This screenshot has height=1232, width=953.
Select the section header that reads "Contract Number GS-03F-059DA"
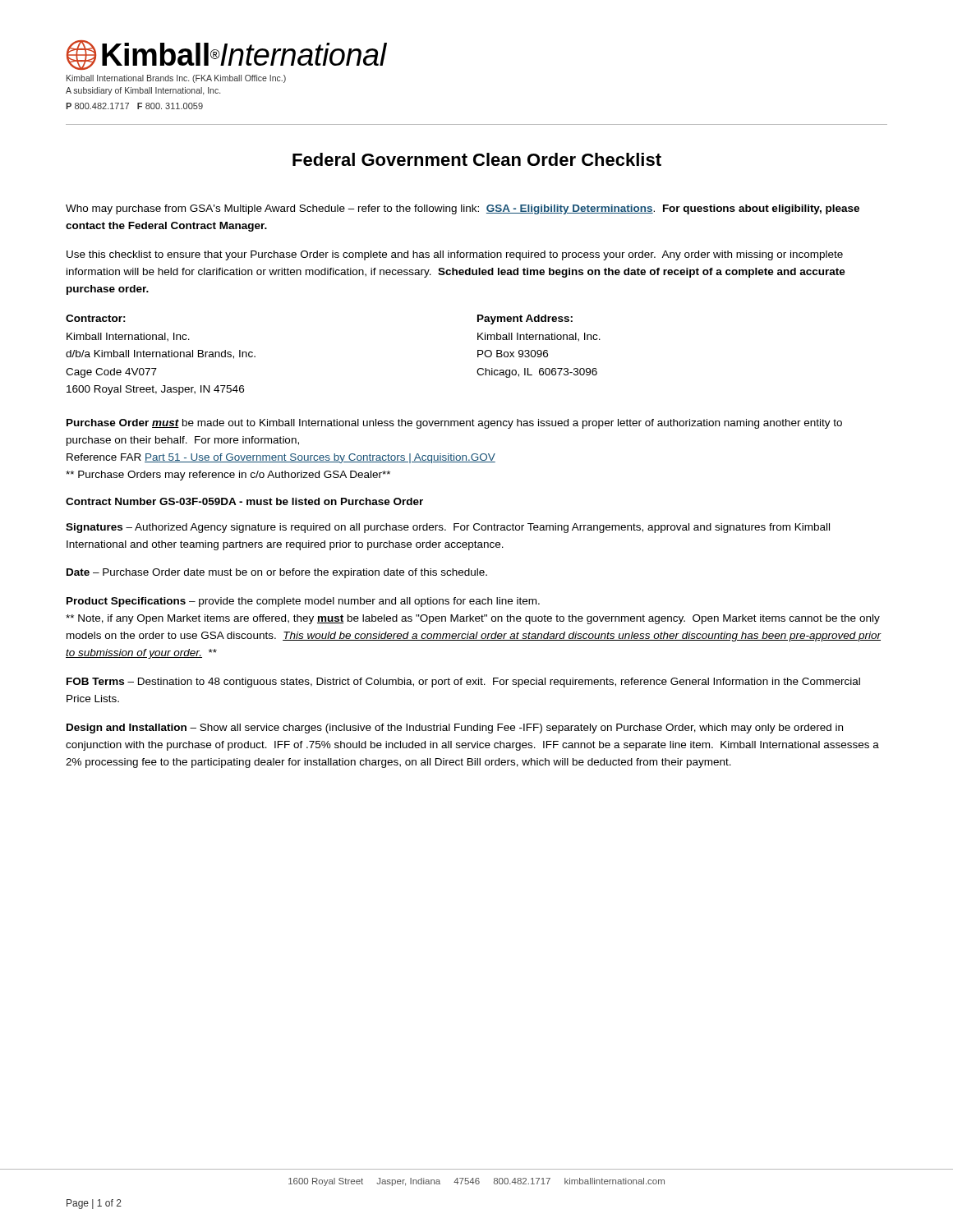245,501
